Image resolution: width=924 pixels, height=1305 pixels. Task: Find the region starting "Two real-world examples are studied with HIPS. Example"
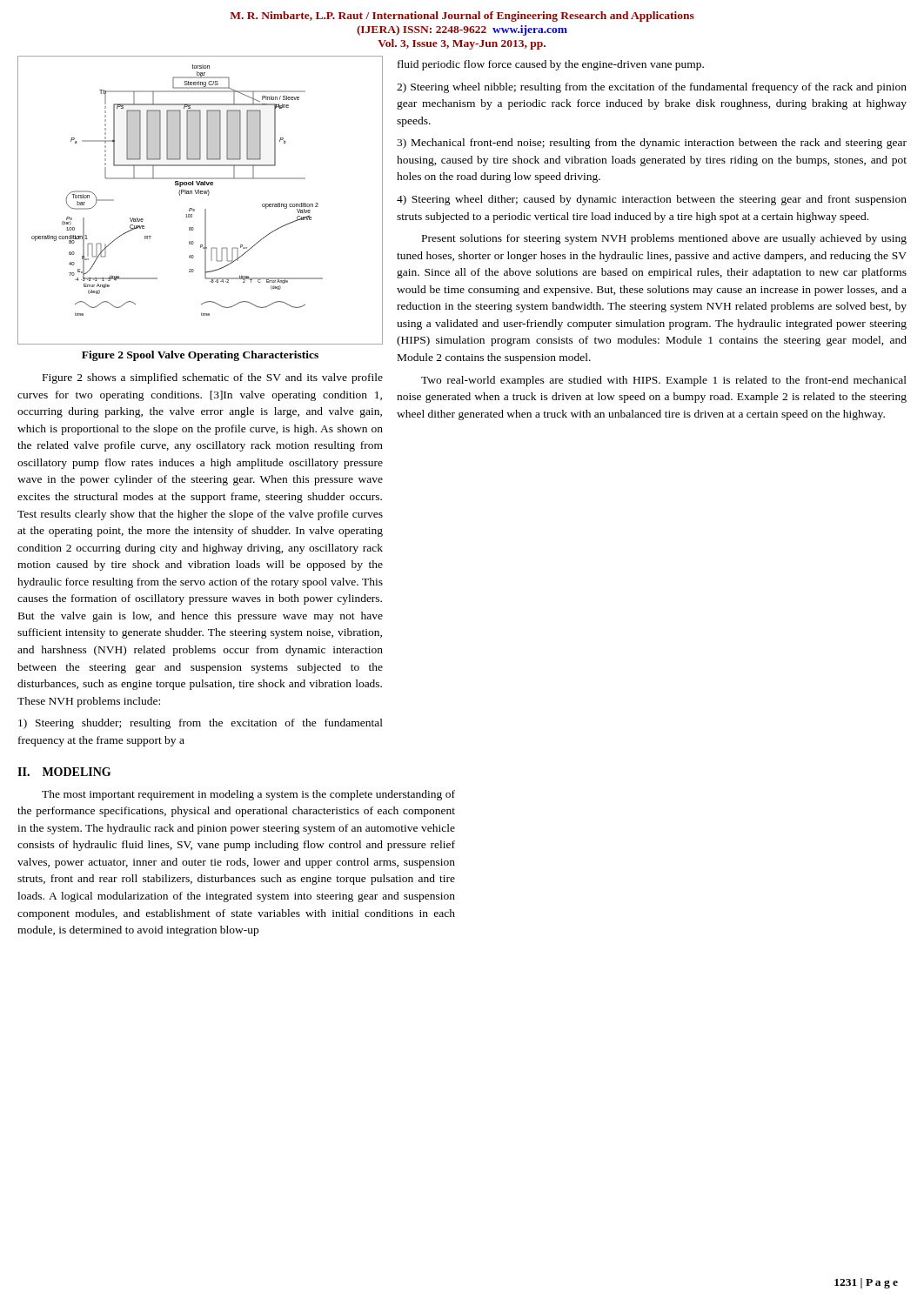652,397
